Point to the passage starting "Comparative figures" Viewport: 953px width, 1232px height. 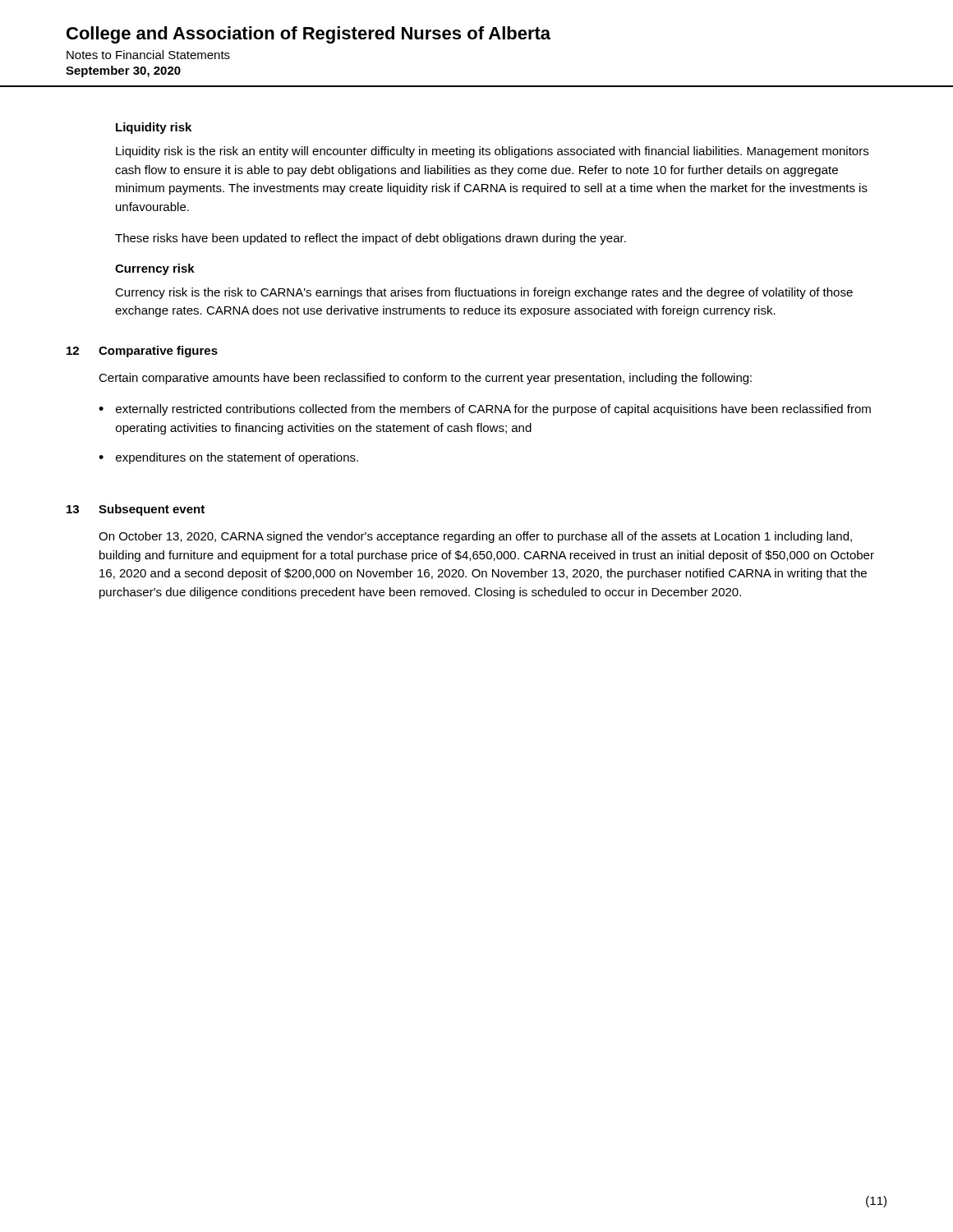[x=158, y=350]
